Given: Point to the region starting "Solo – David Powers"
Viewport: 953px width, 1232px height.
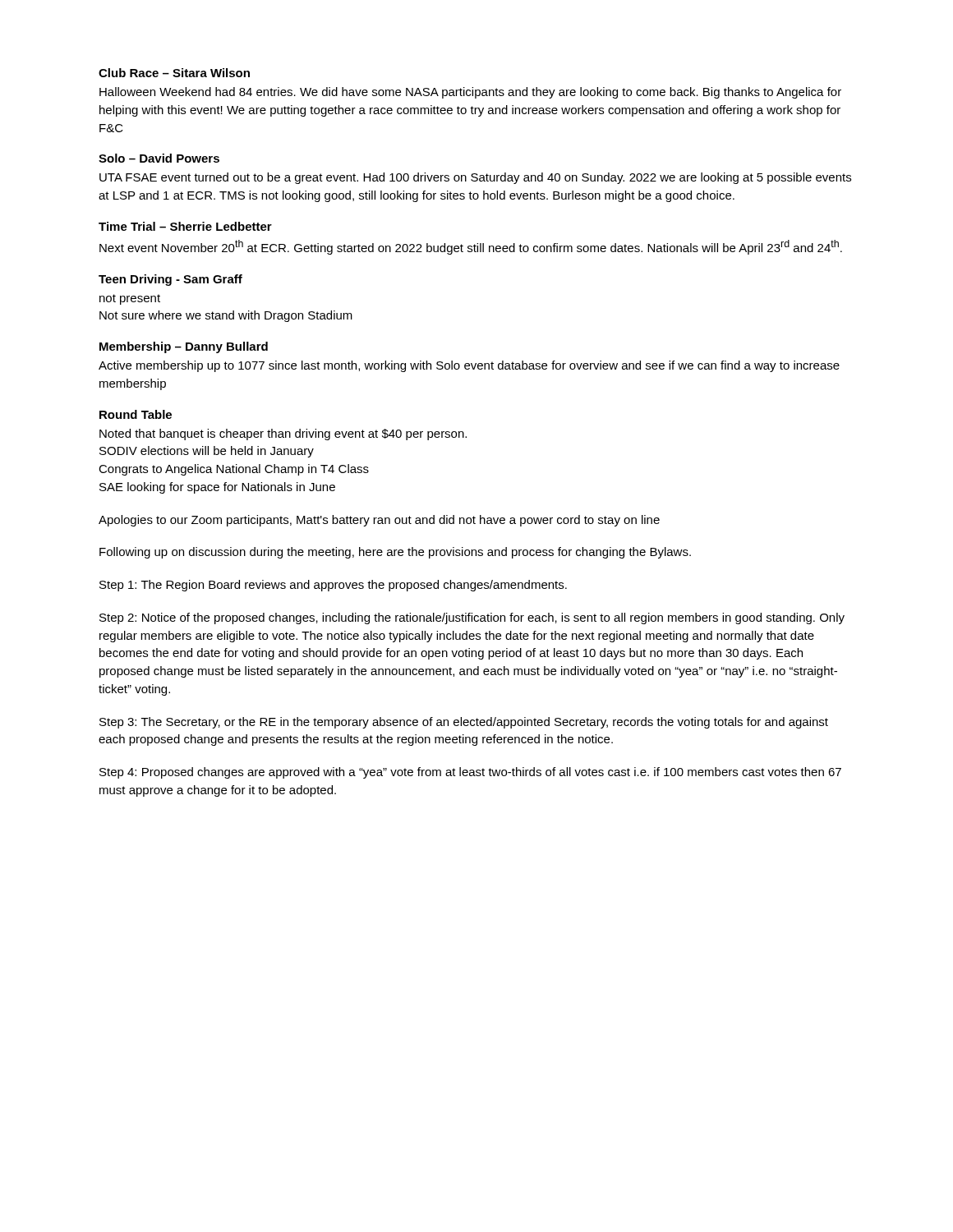Looking at the screenshot, I should click(x=159, y=158).
